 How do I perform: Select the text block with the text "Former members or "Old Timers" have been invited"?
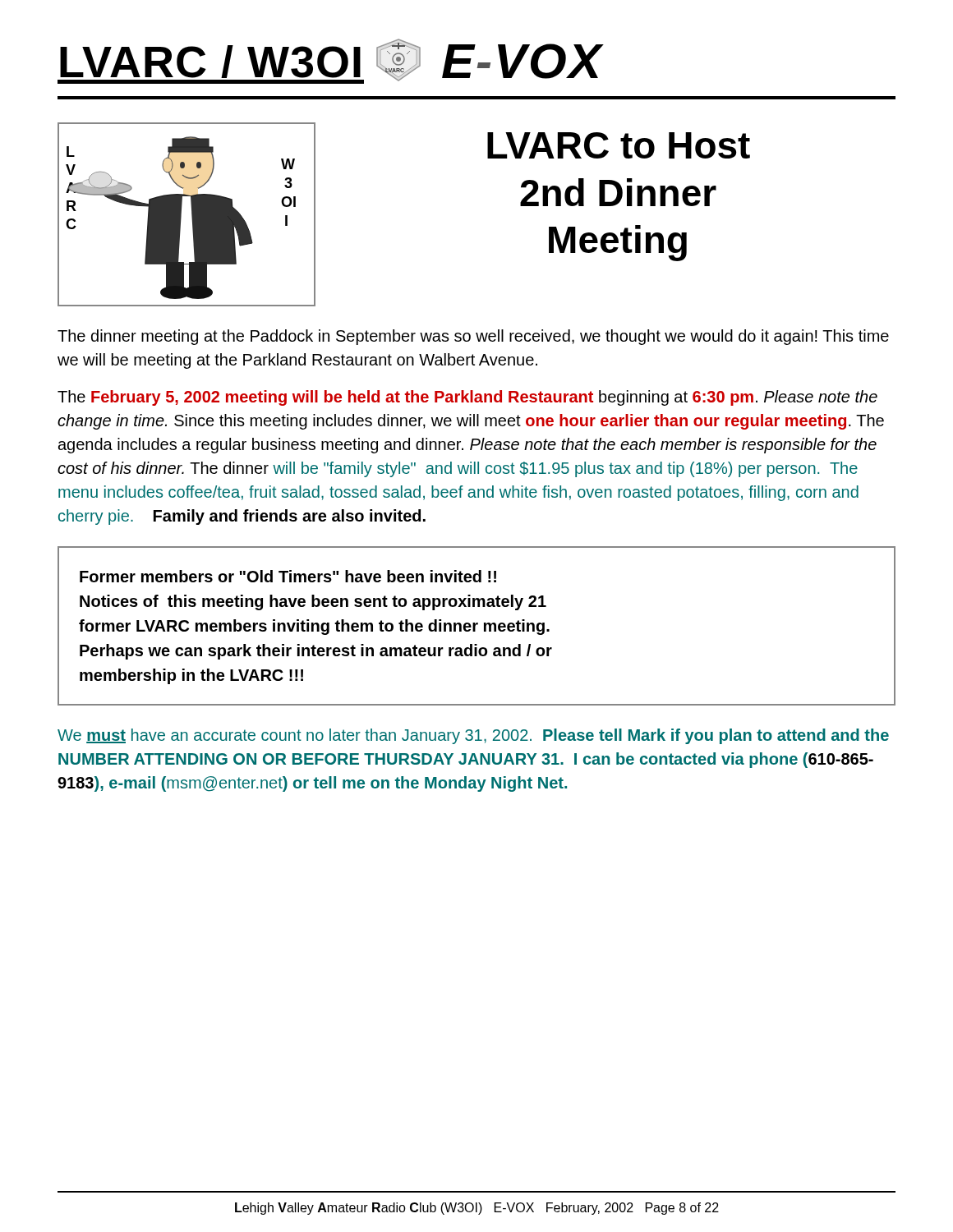point(315,626)
